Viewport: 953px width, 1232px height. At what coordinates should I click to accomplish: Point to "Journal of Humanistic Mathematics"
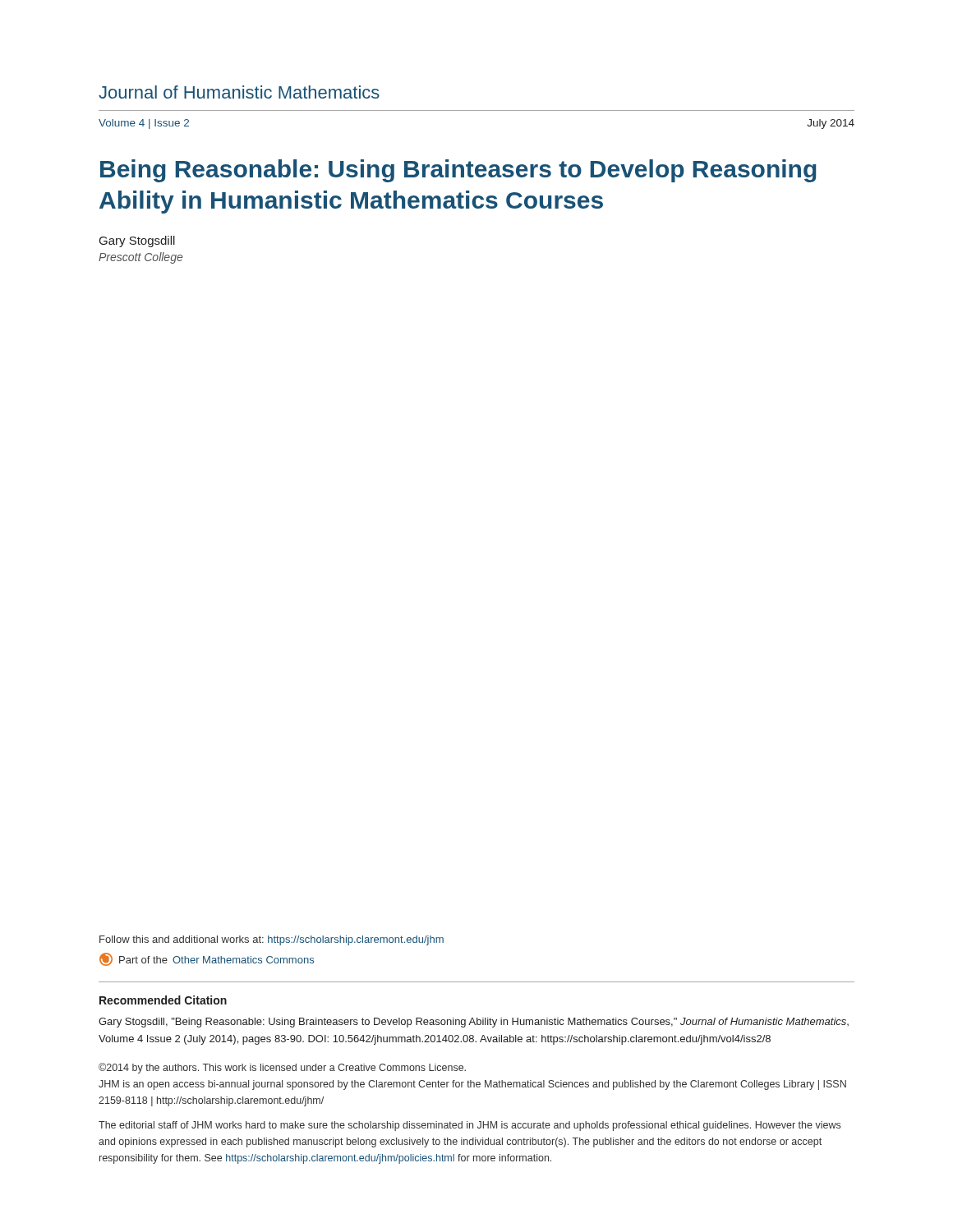(x=239, y=92)
